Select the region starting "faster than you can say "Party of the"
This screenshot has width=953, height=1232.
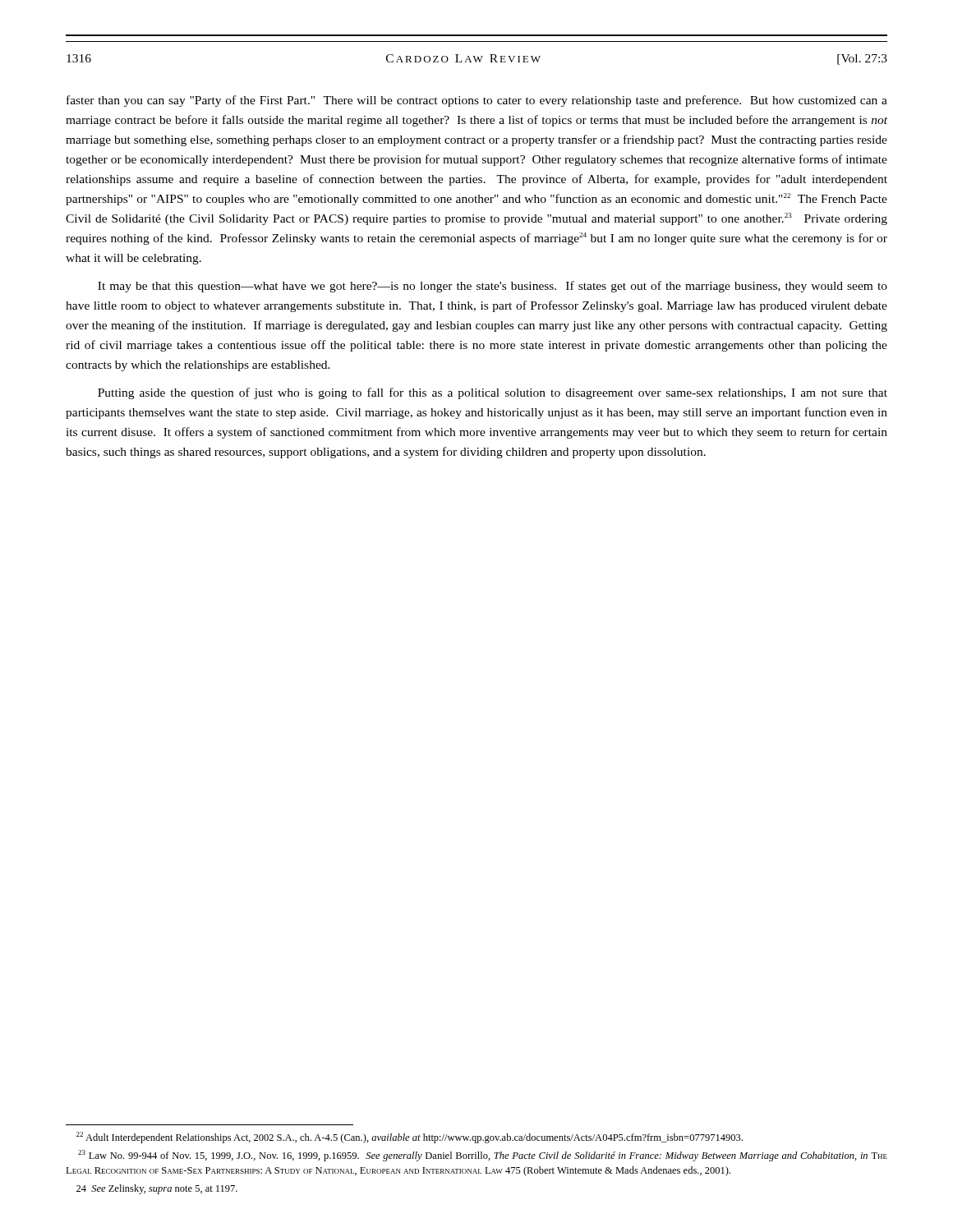click(x=476, y=179)
